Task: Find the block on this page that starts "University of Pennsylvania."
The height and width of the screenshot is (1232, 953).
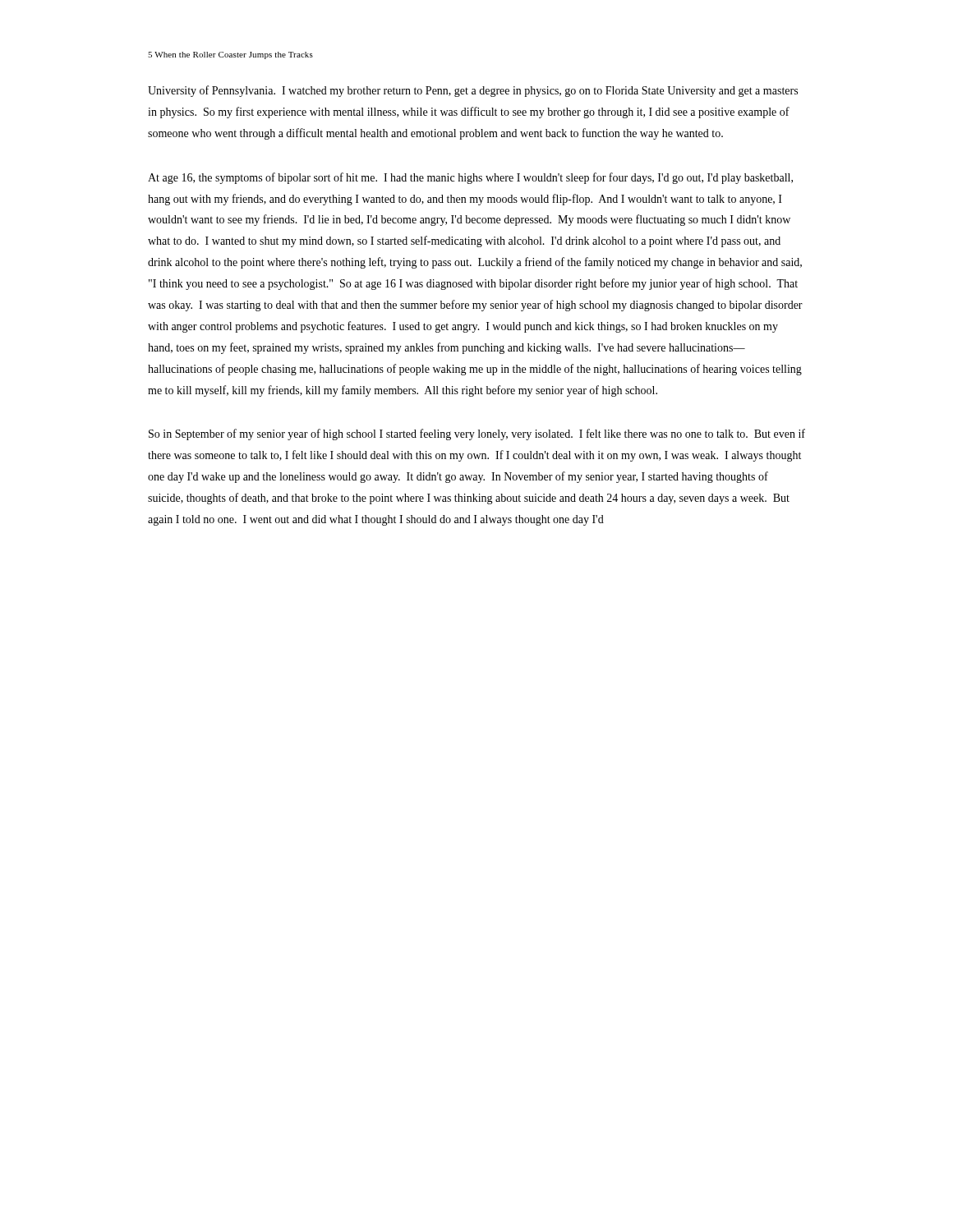Action: [x=473, y=112]
